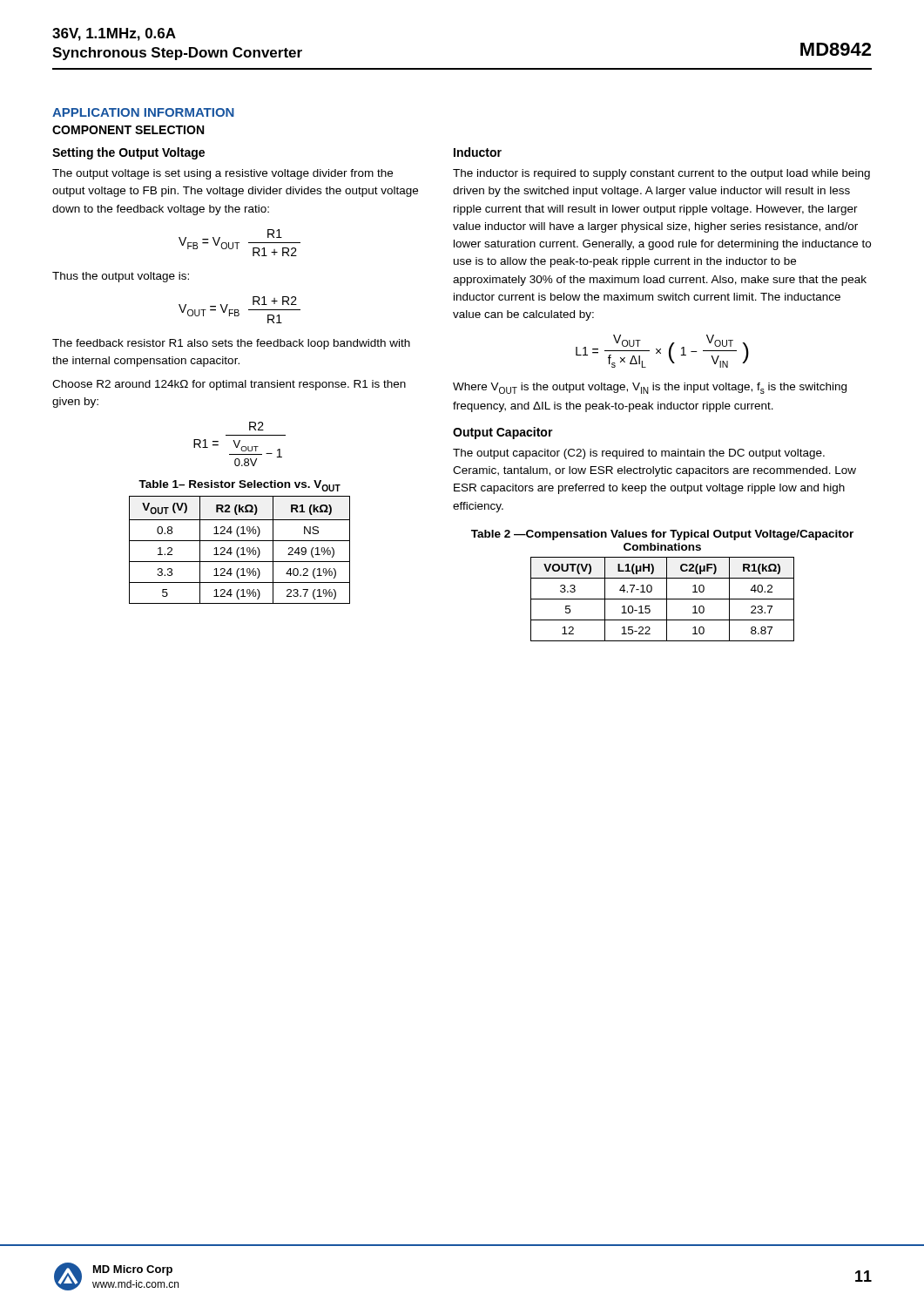The width and height of the screenshot is (924, 1307).
Task: Navigate to the text block starting "Choose R2 around 124kΩ for optimal transient"
Action: click(240, 393)
